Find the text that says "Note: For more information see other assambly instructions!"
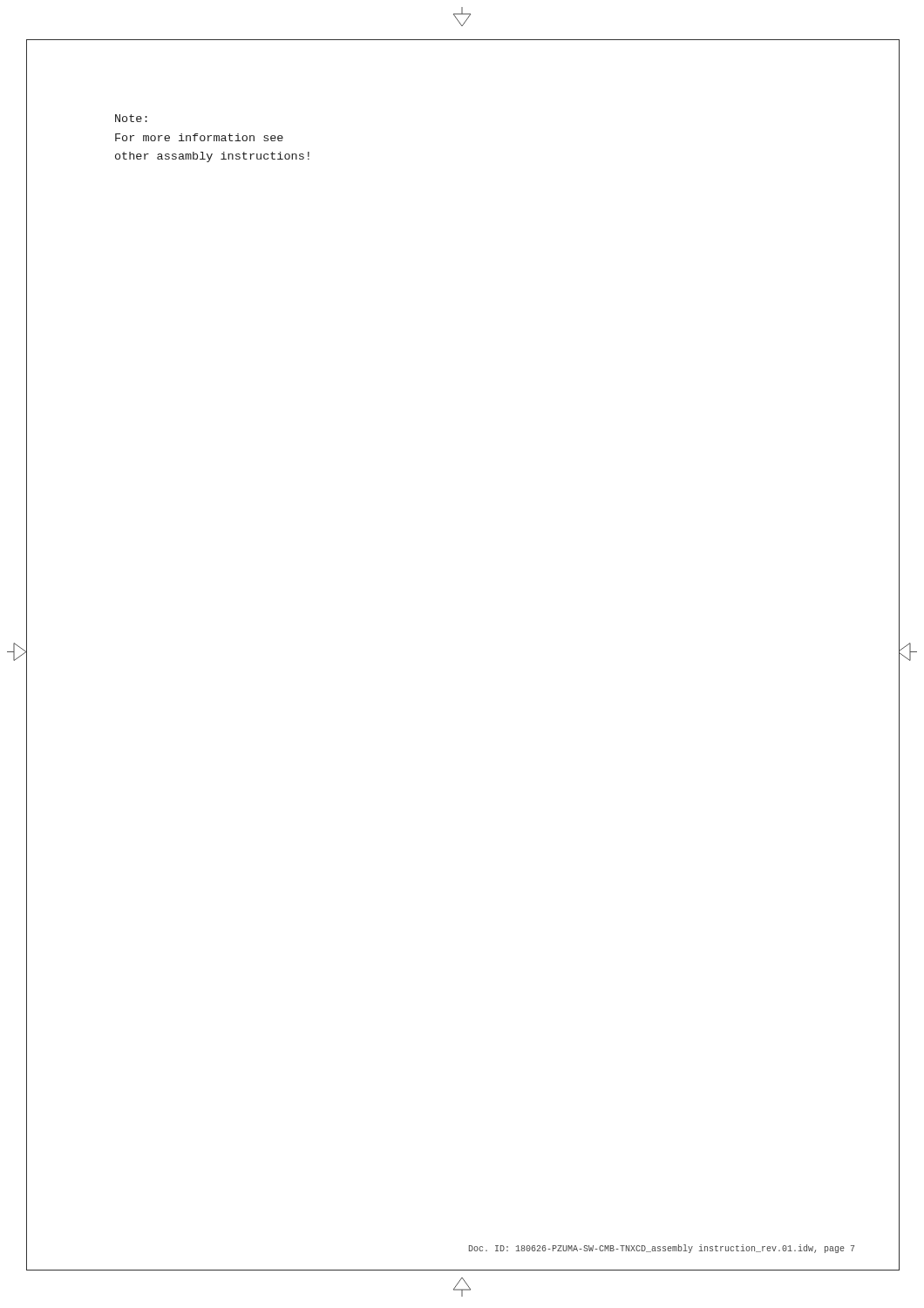924x1308 pixels. 213,138
